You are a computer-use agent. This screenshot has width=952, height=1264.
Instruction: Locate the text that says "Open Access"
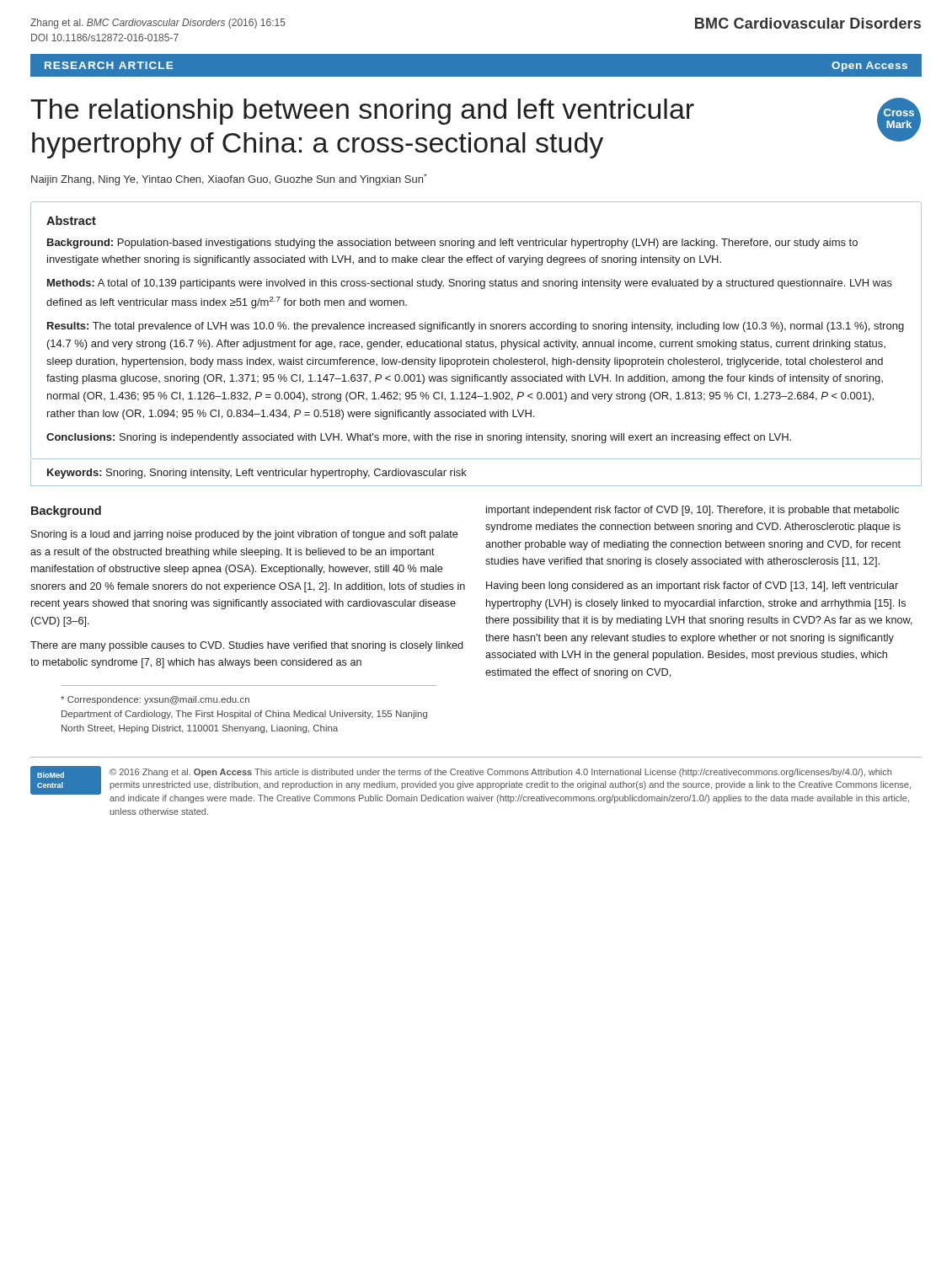(x=870, y=65)
